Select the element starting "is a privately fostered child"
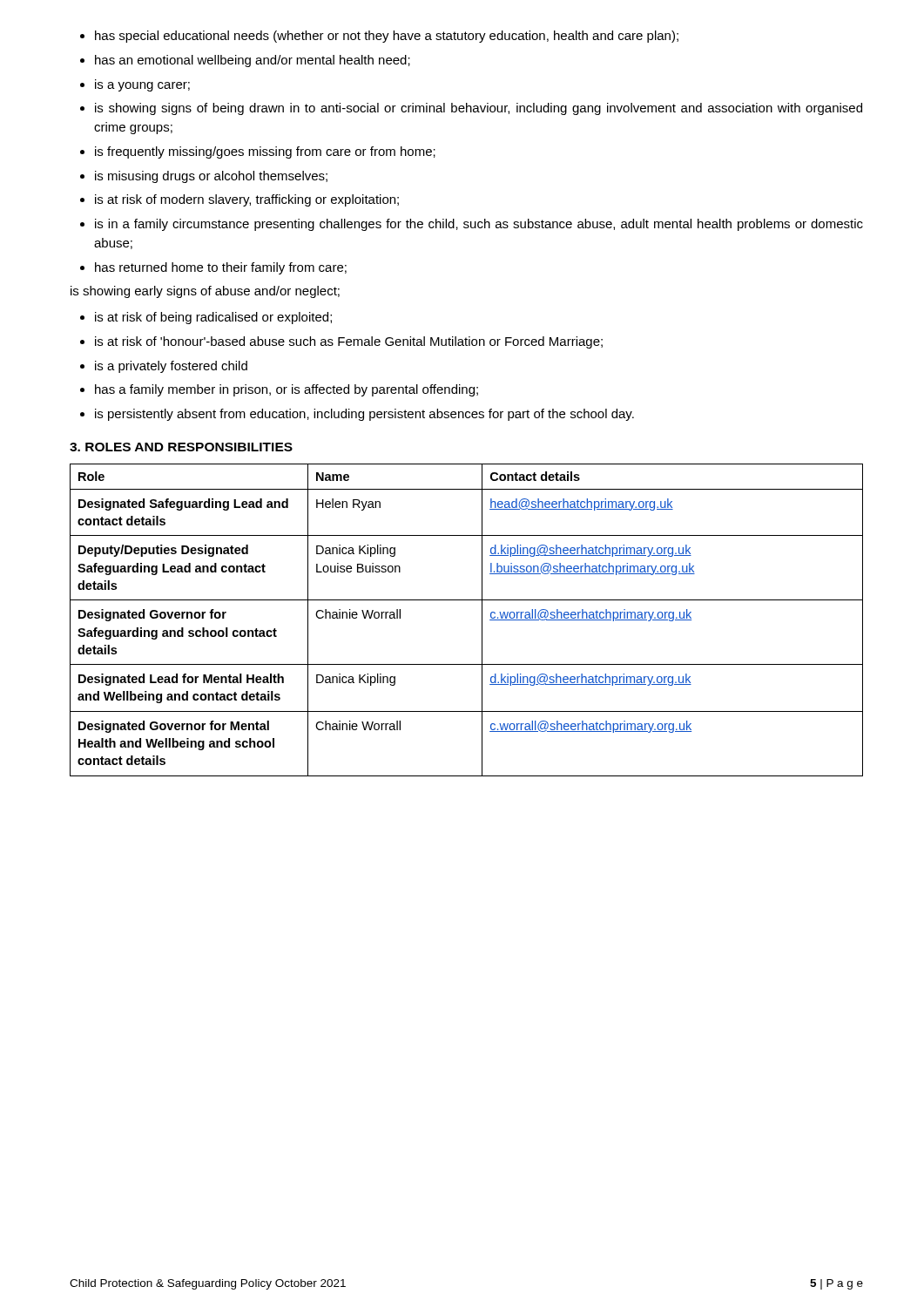The height and width of the screenshot is (1307, 924). point(171,365)
